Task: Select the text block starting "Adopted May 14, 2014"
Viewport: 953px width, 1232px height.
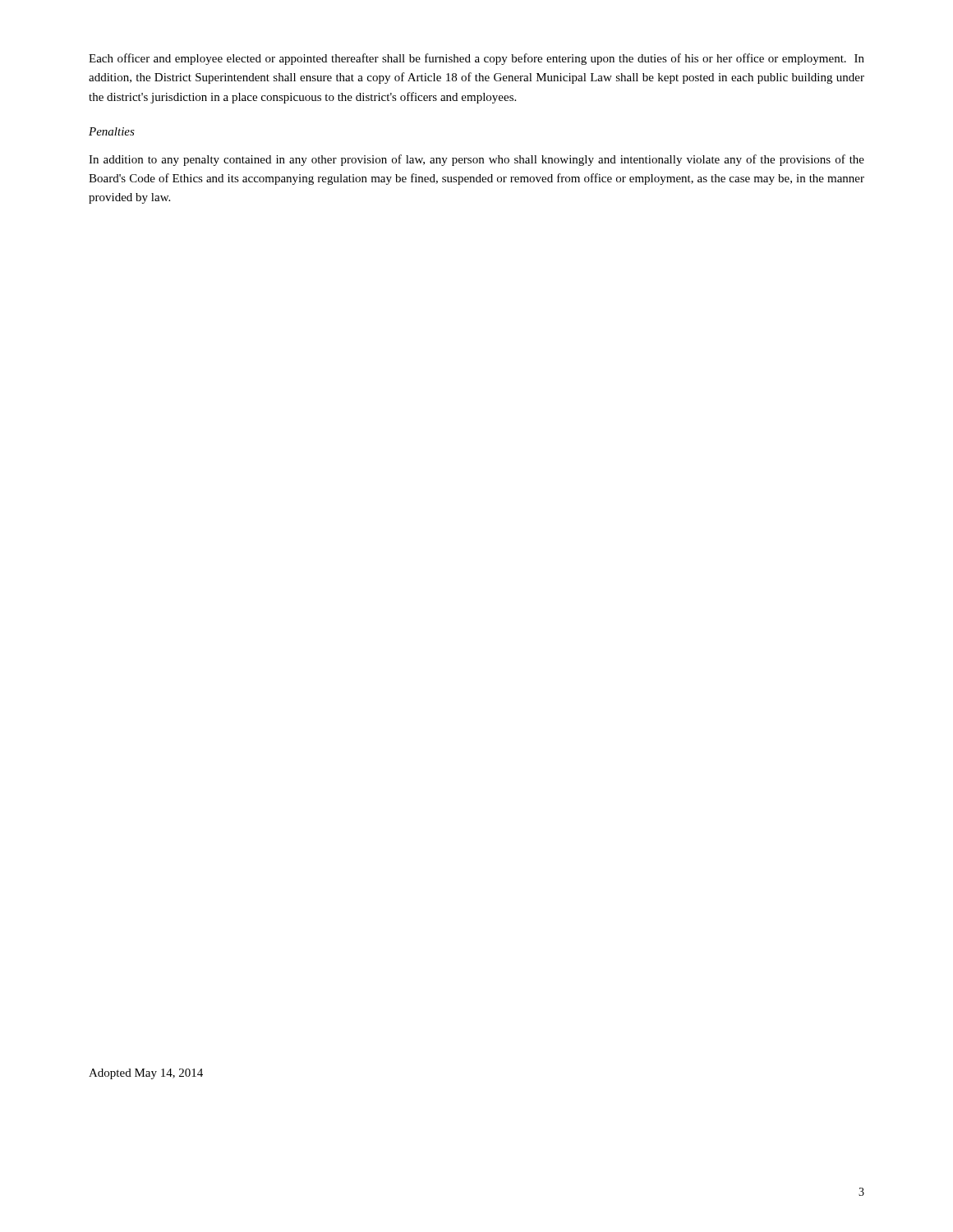Action: [146, 1073]
